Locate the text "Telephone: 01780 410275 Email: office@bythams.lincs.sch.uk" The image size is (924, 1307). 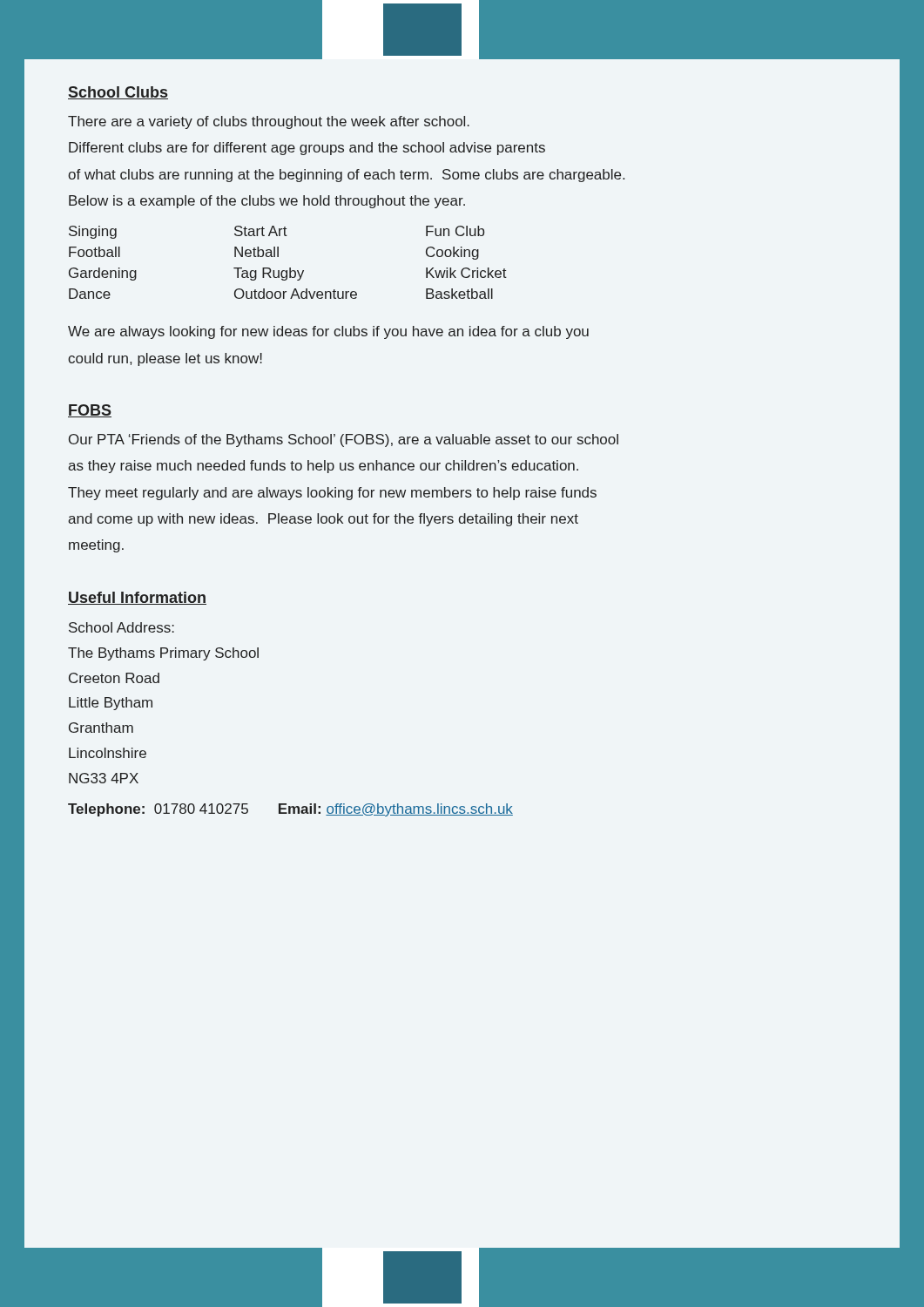point(290,809)
